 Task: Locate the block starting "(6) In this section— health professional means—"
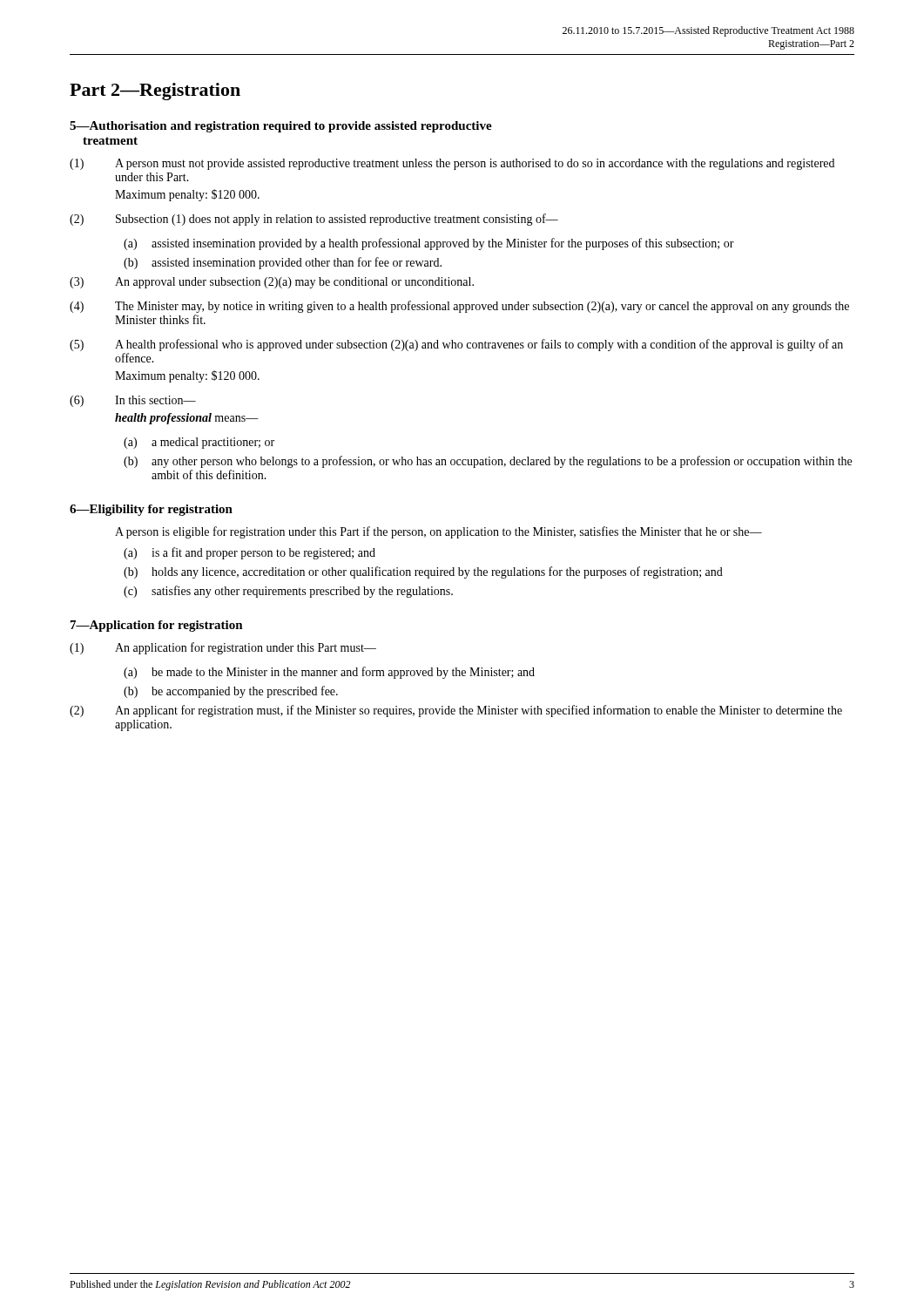pos(133,401)
